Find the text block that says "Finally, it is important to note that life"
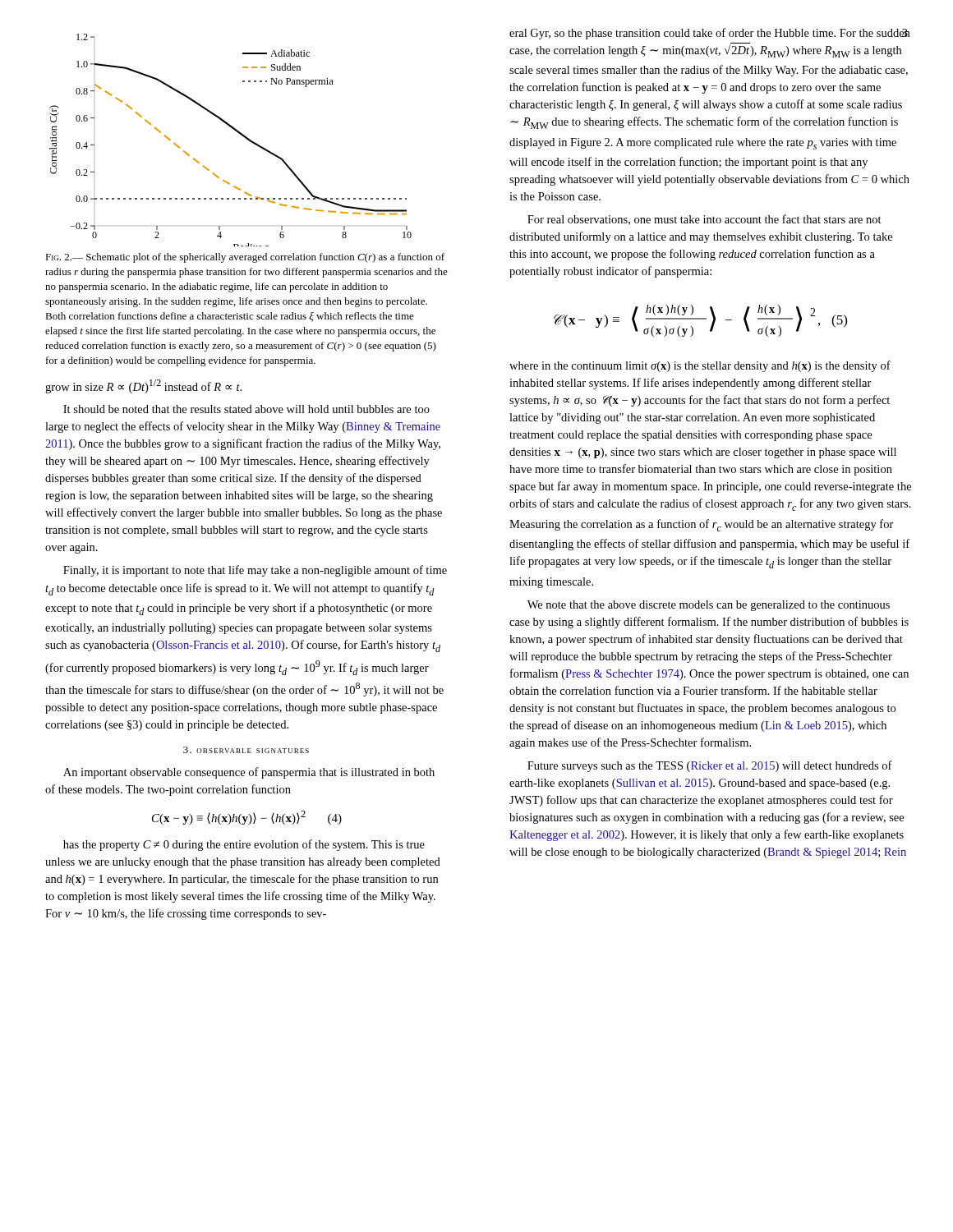Image resolution: width=953 pixels, height=1232 pixels. (x=246, y=647)
